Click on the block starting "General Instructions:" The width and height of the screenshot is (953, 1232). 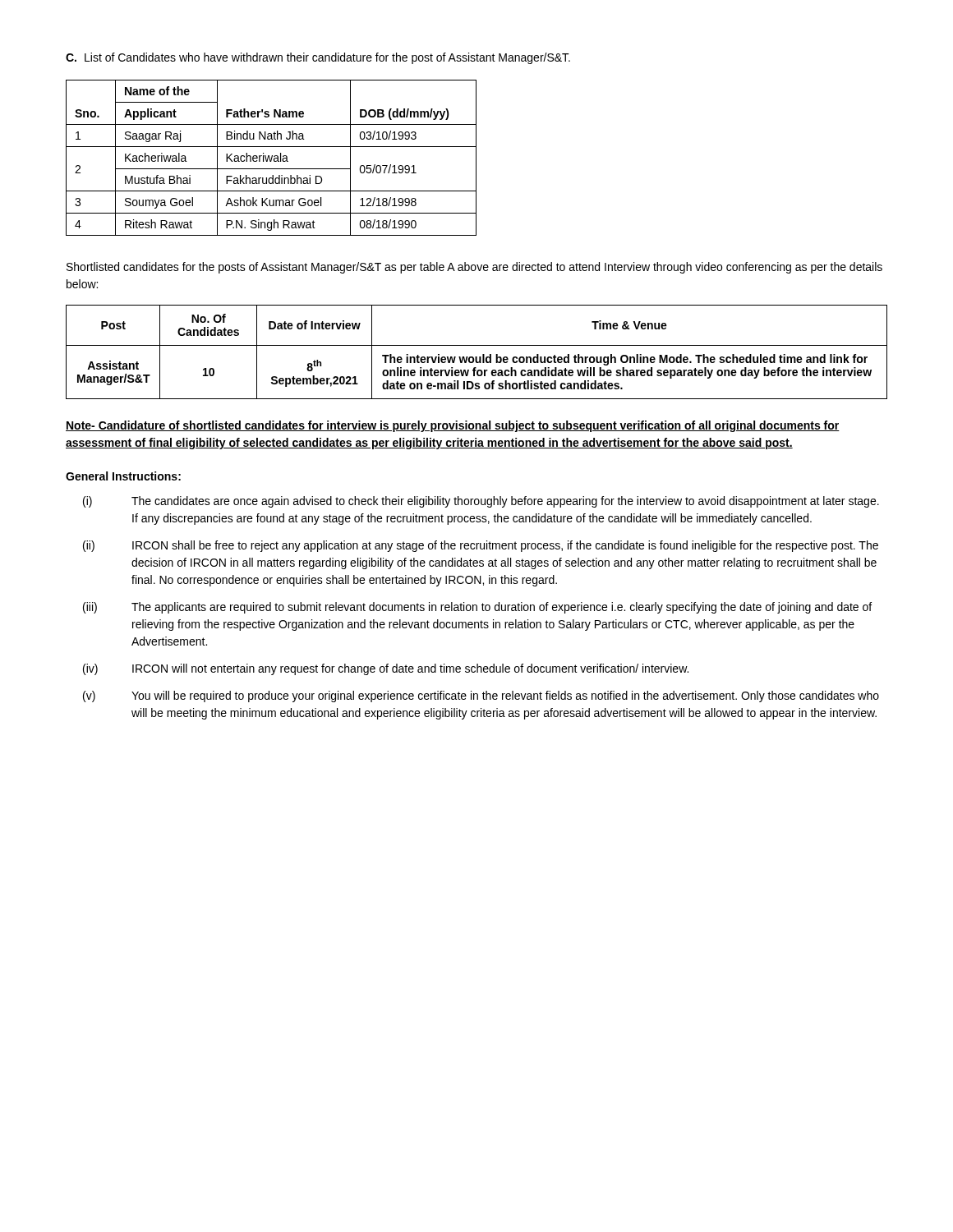coord(124,476)
